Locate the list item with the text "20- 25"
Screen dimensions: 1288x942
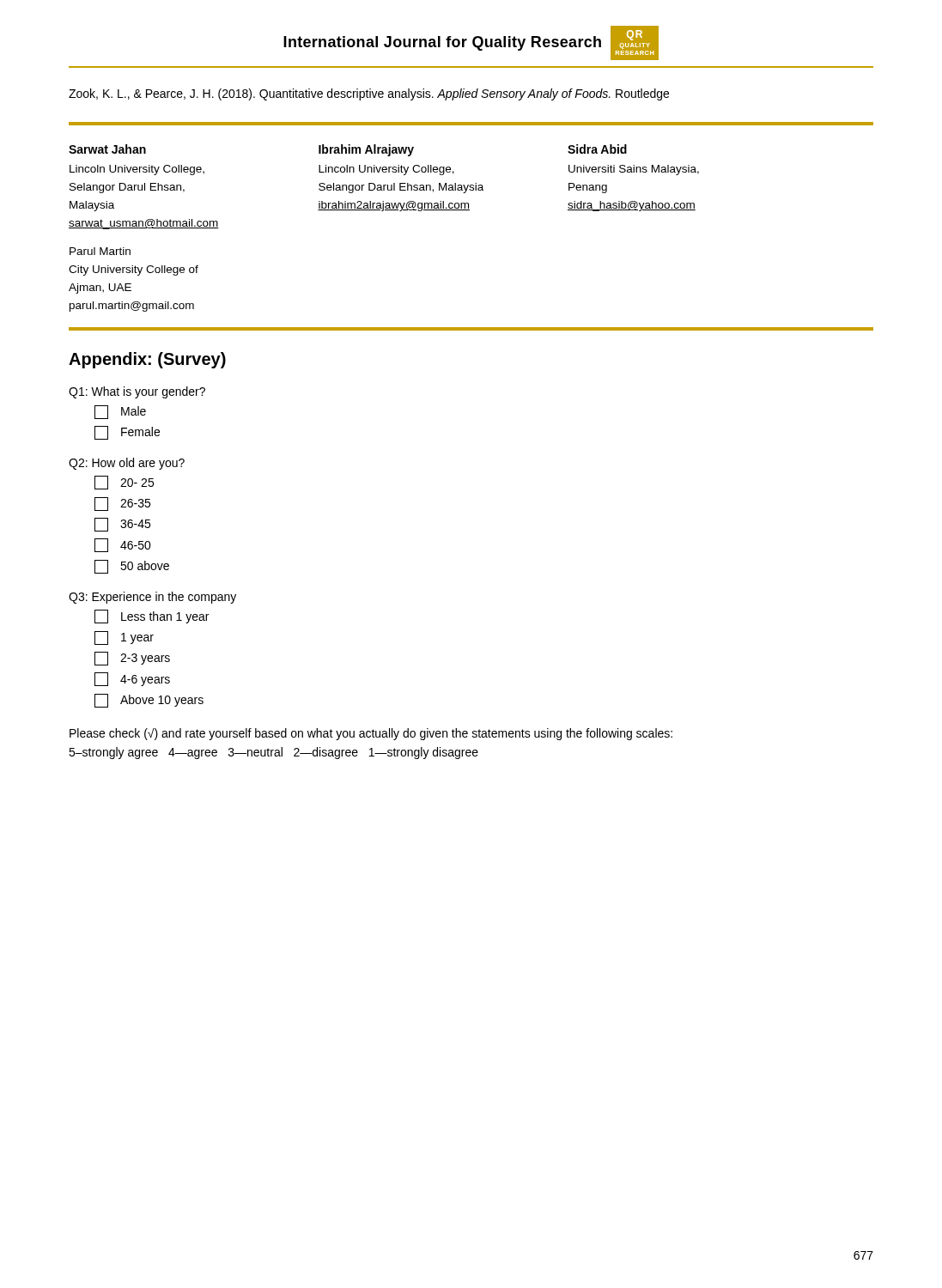(124, 483)
